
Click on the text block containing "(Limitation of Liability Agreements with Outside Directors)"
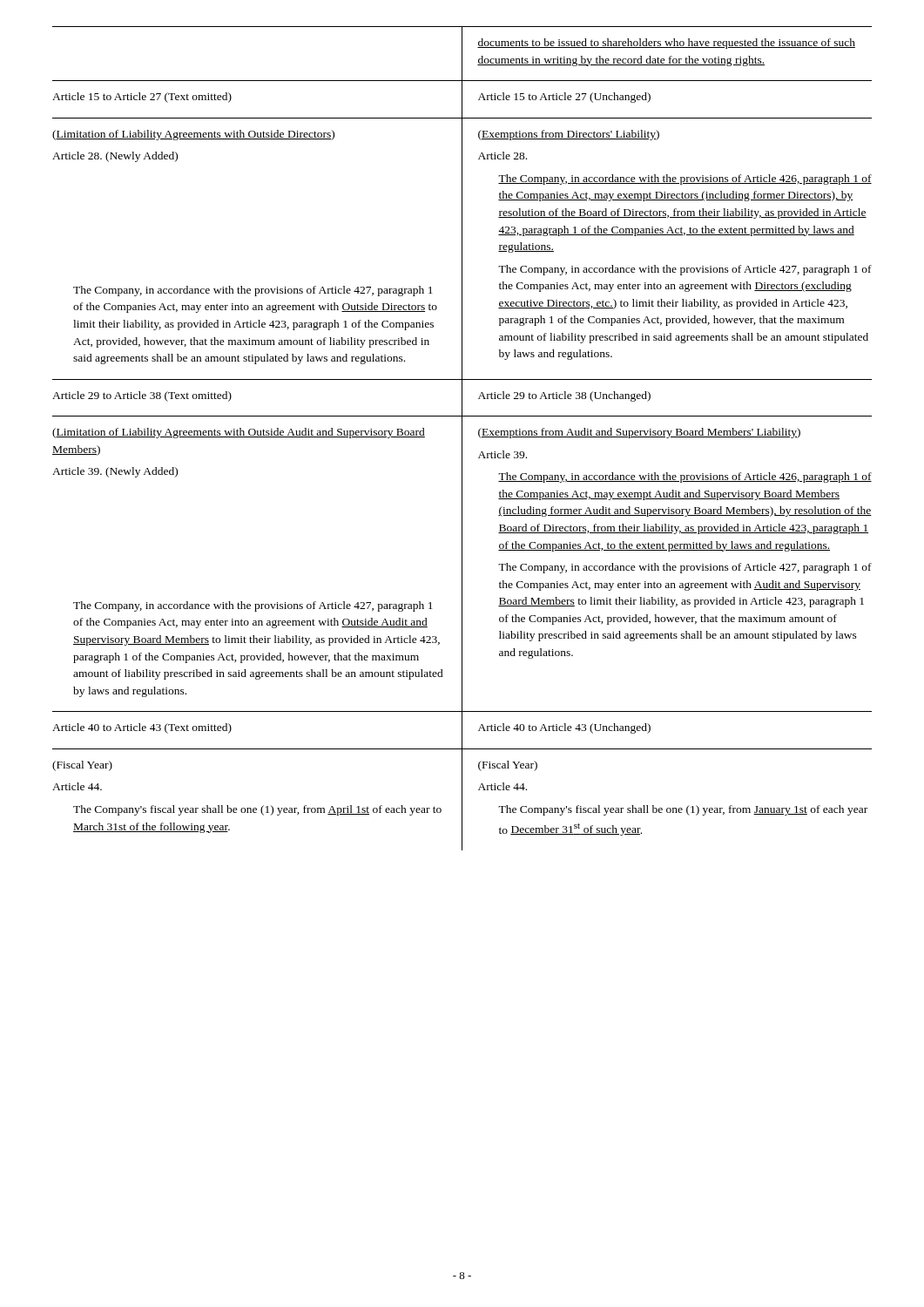click(193, 135)
